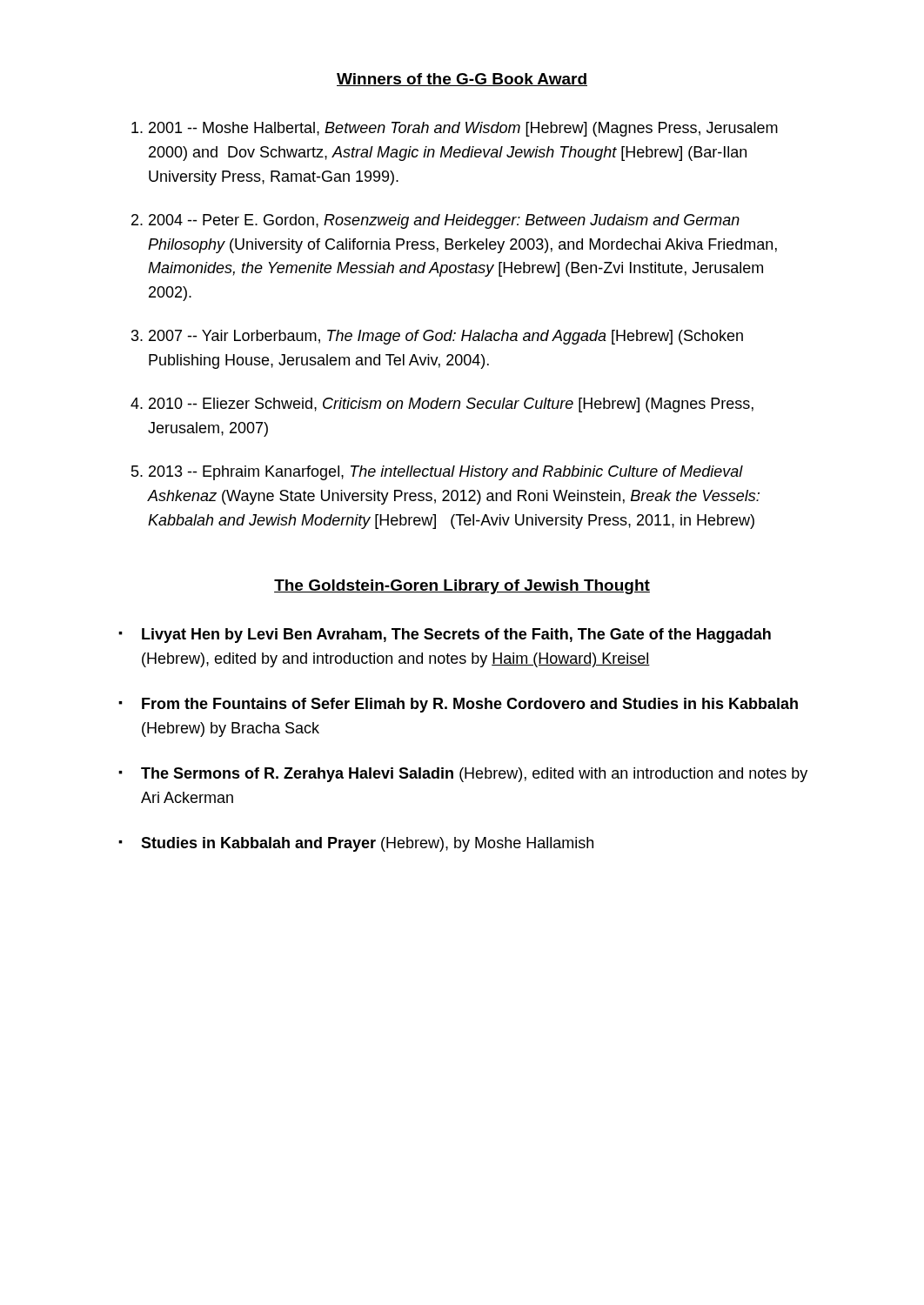Navigate to the passage starting "The Goldstein-Goren Library of Jewish Thought"
The image size is (924, 1305).
point(462,585)
